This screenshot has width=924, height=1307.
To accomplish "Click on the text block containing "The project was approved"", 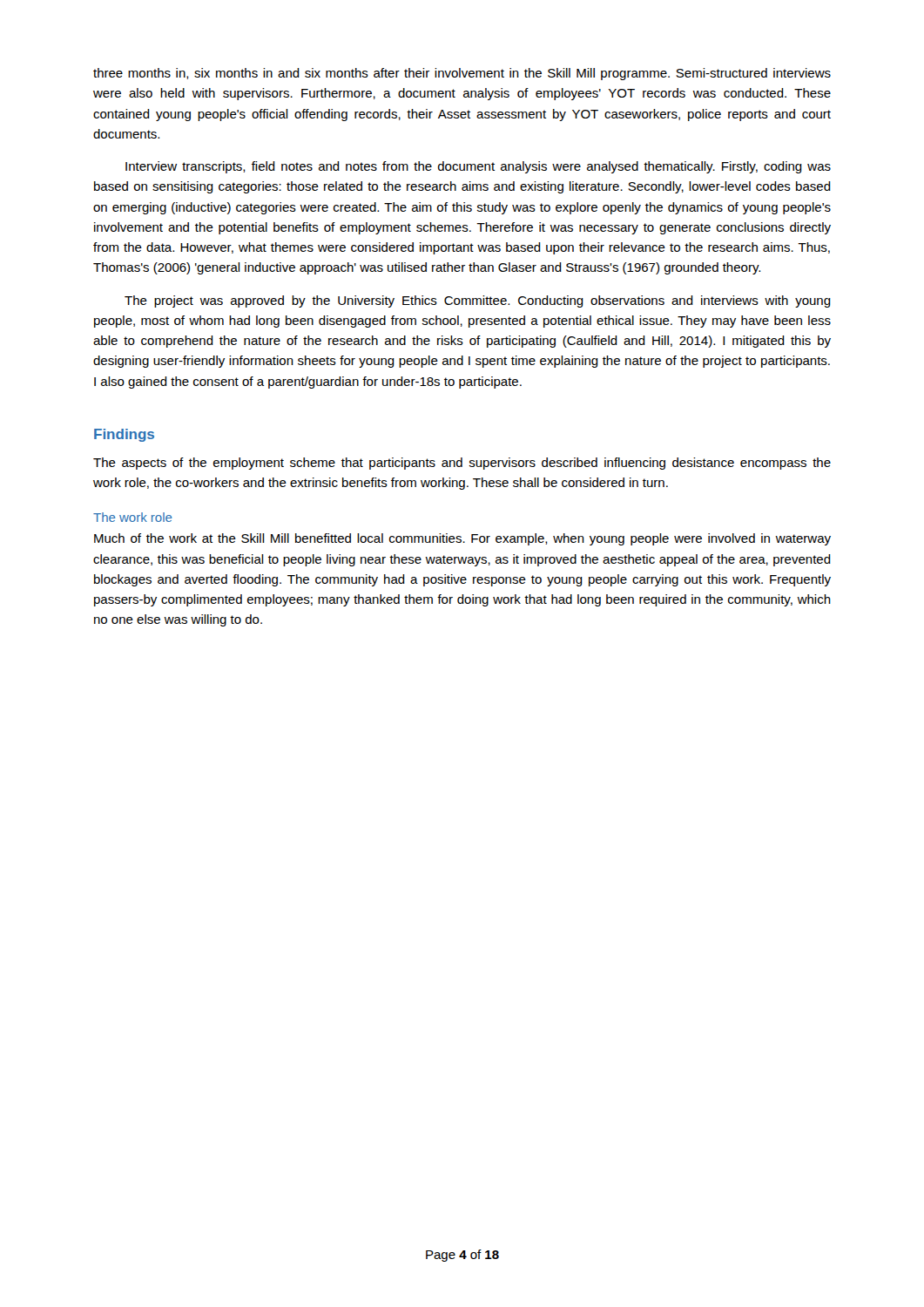I will (x=462, y=340).
